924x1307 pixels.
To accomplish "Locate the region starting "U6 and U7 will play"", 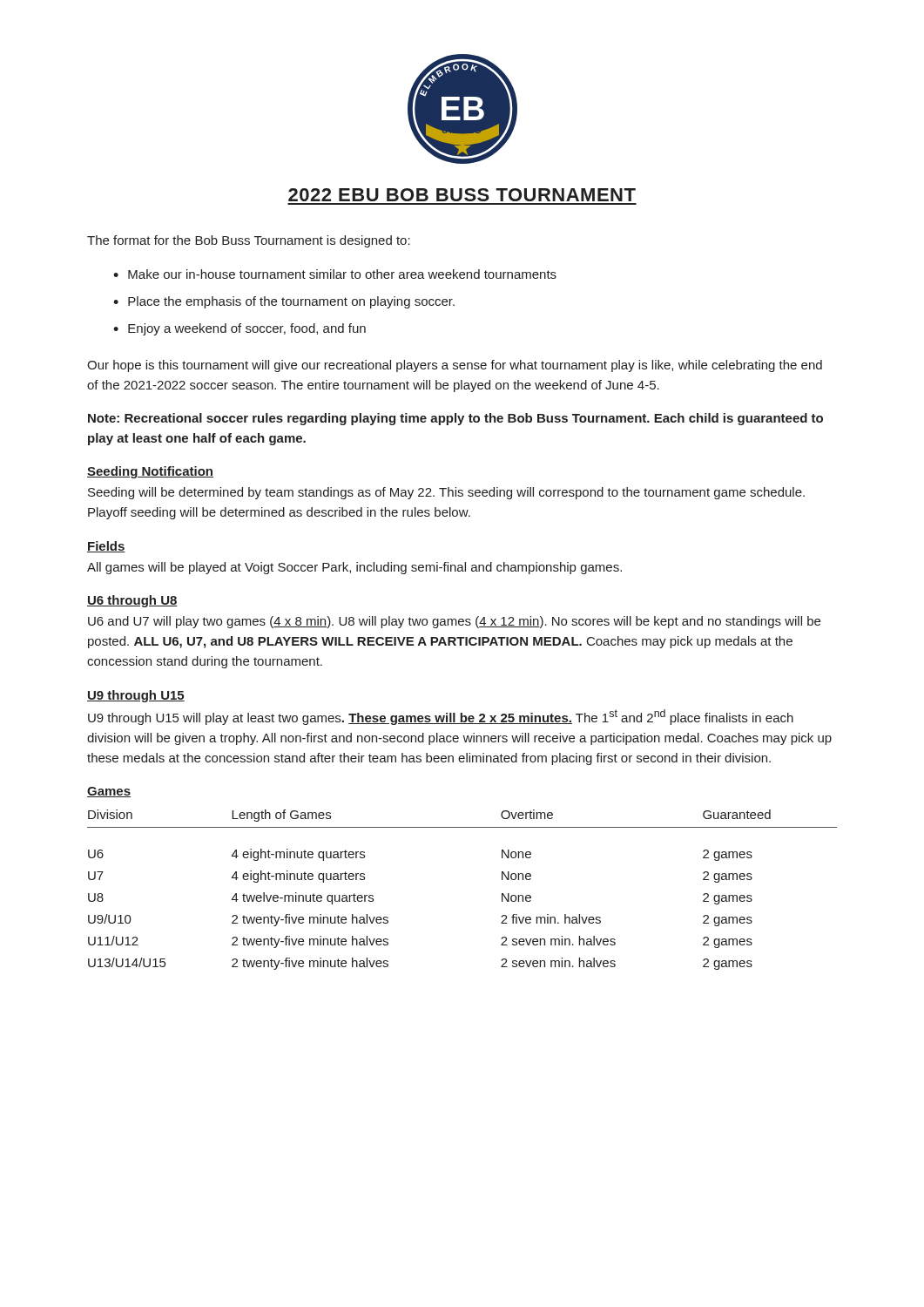I will [x=454, y=641].
